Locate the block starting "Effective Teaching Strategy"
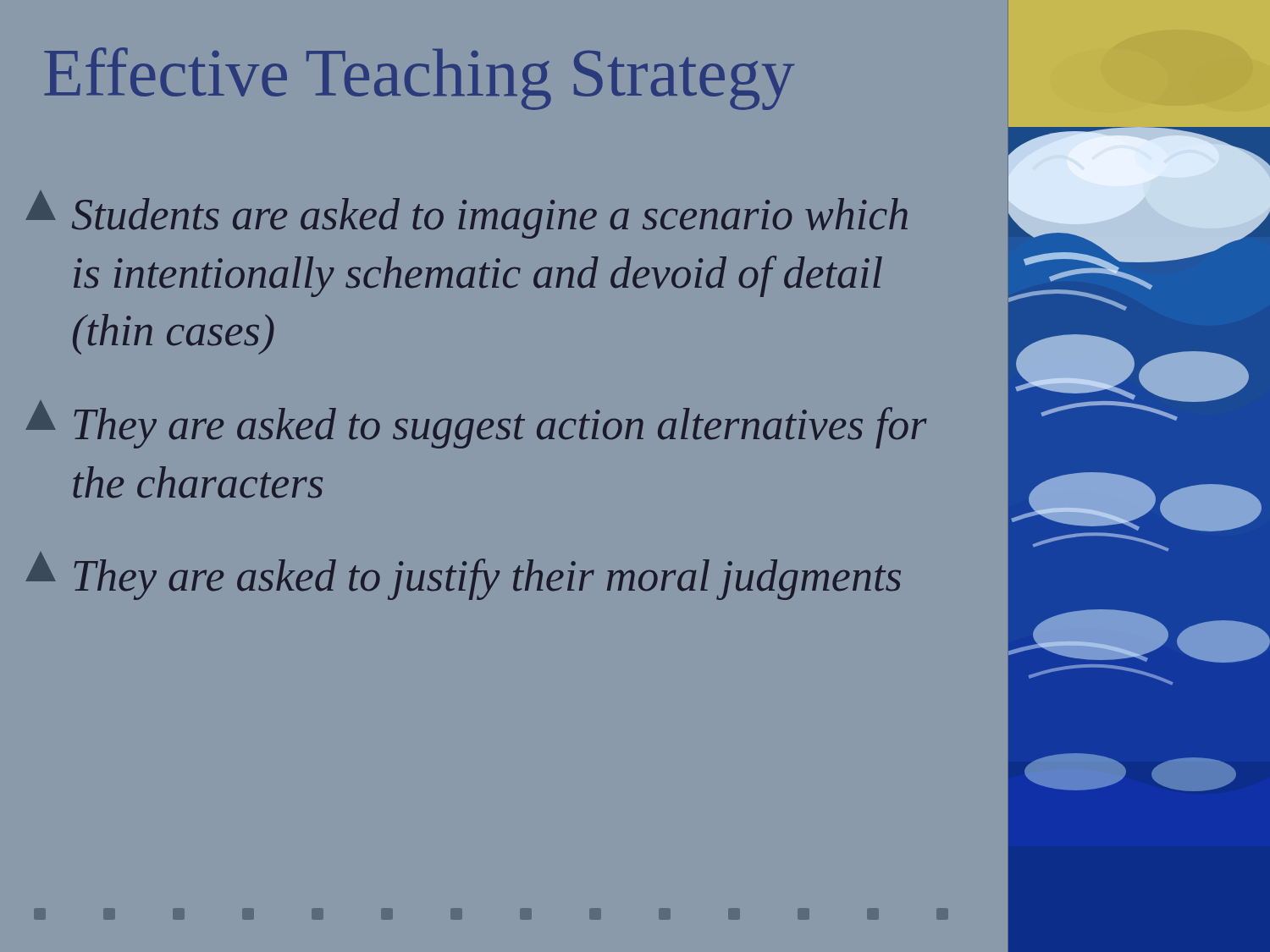The image size is (1270, 952). pyautogui.click(x=491, y=73)
